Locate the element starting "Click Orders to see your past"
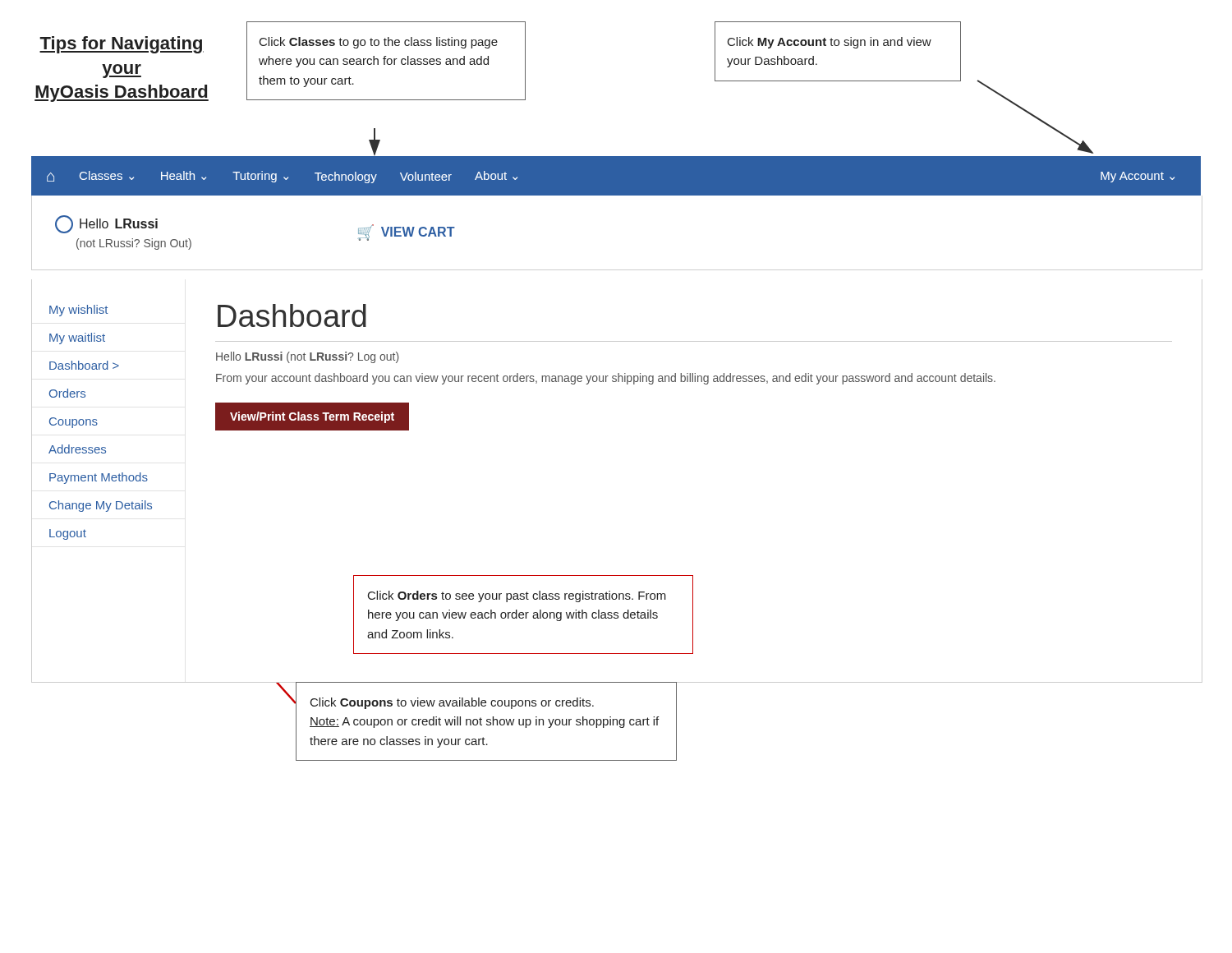This screenshot has width=1232, height=953. [517, 614]
